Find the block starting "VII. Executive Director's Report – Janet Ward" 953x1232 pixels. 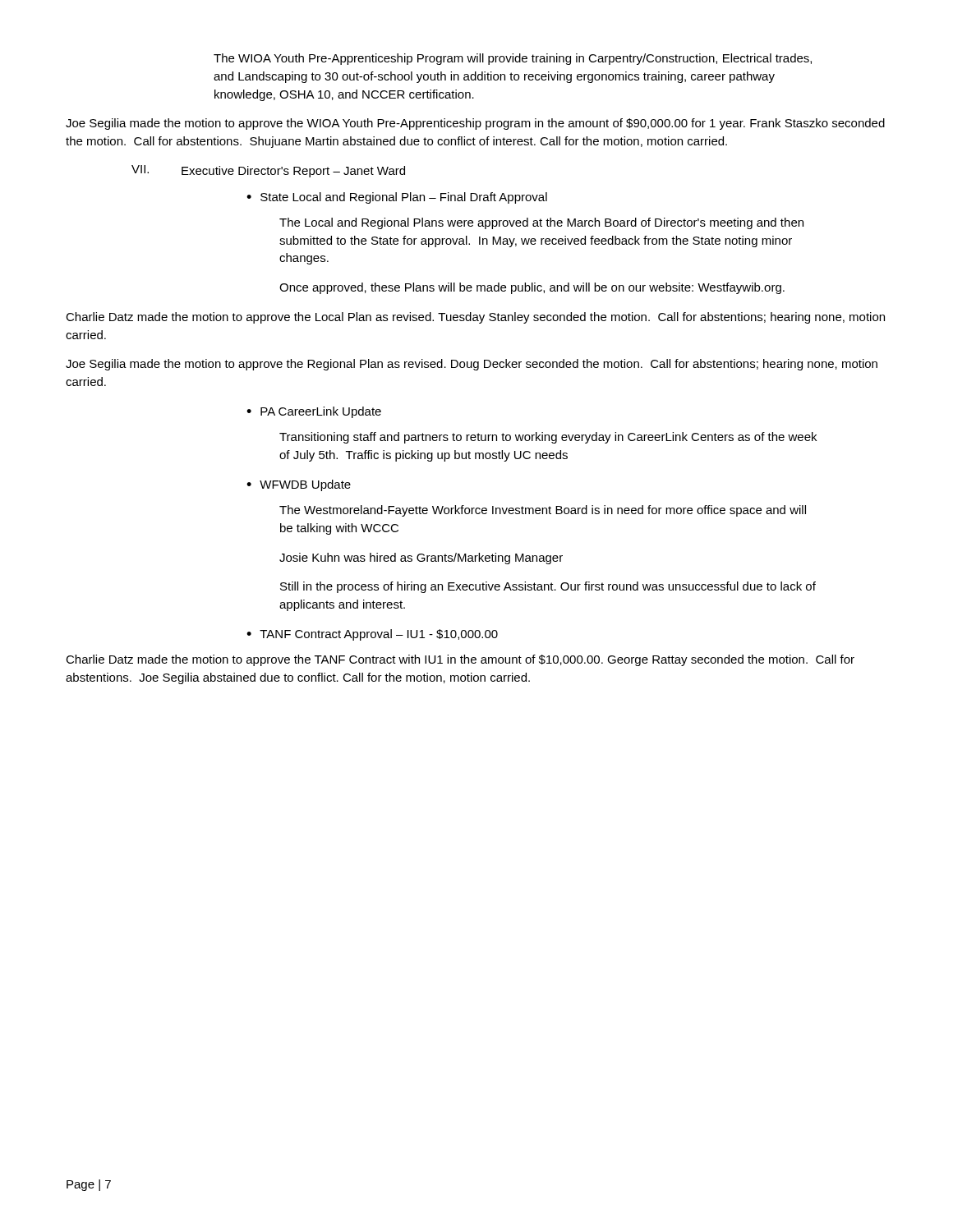tap(269, 171)
